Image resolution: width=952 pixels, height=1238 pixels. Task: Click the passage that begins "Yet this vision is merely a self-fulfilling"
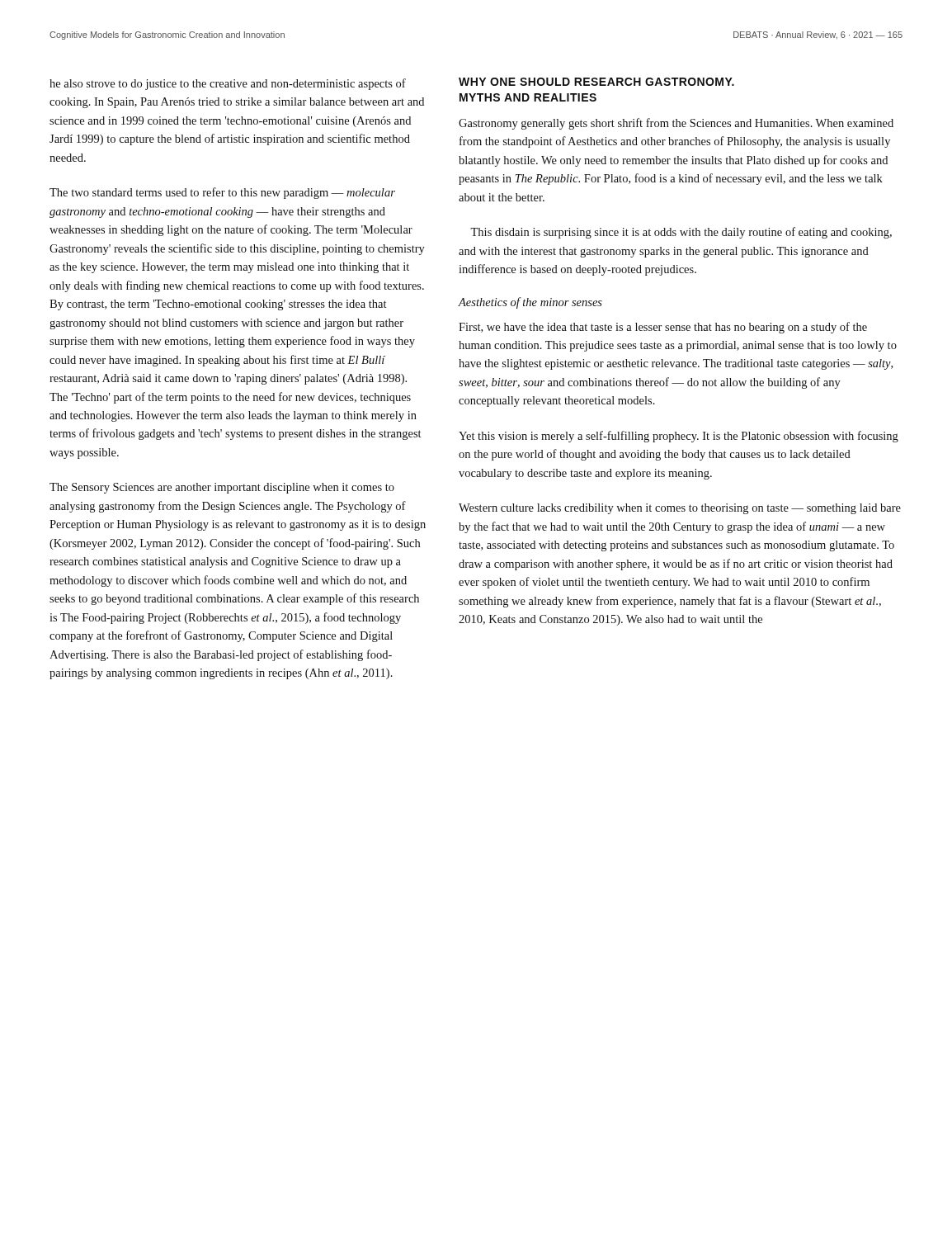tap(678, 454)
